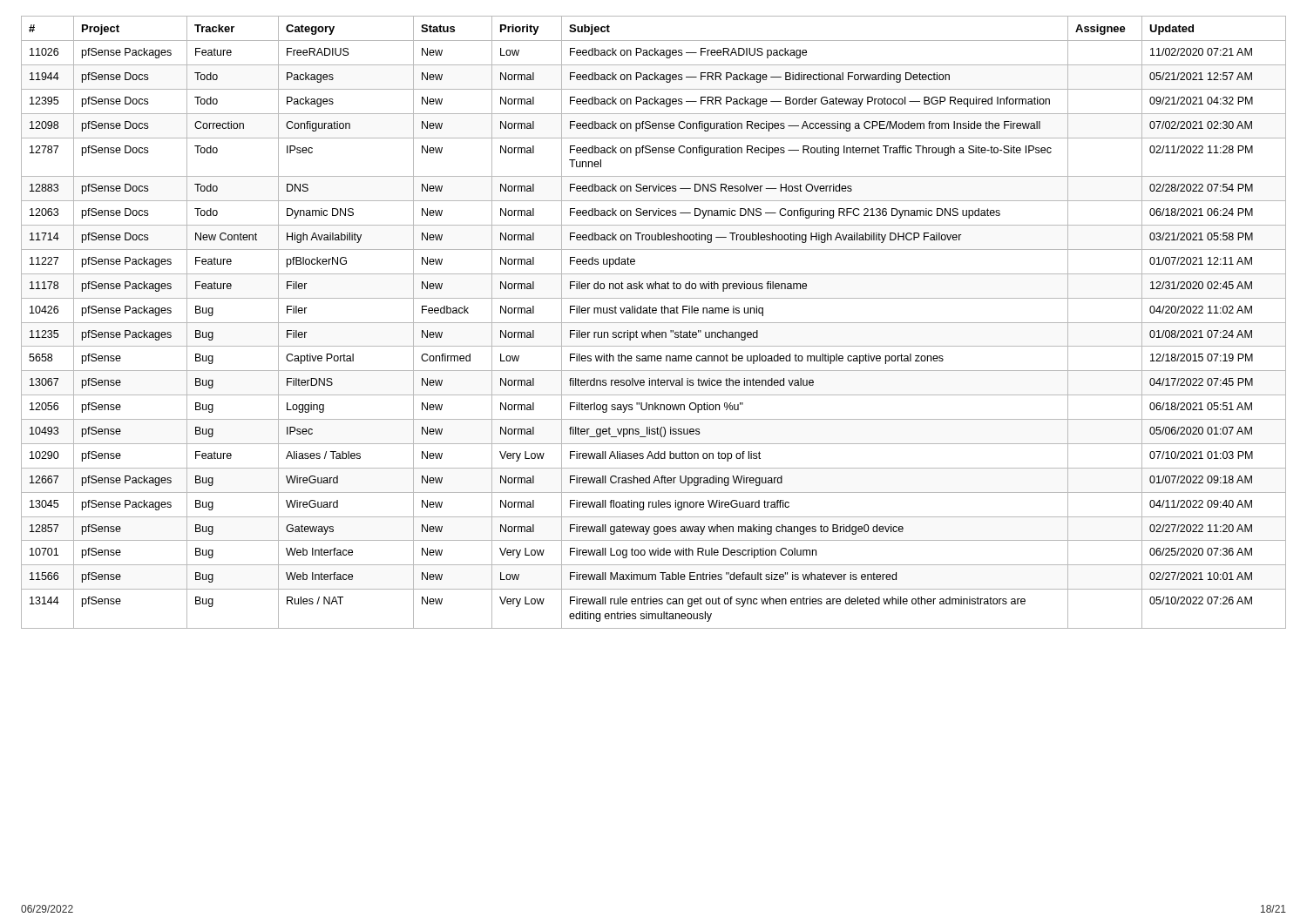1307x924 pixels.
Task: Locate a table
Action: pos(654,322)
